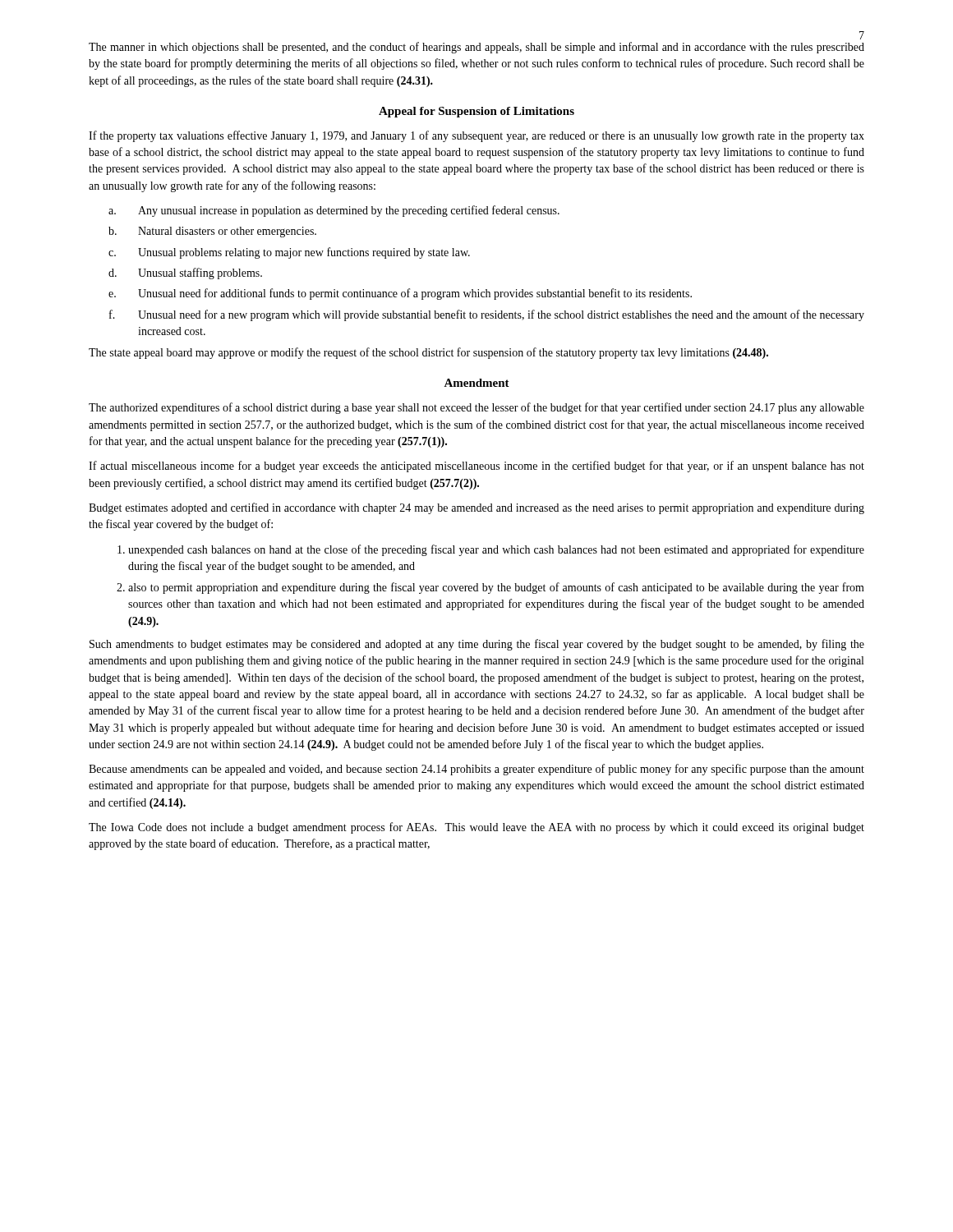
Task: Click on the region starting "b. Natural disasters or other emergencies."
Action: [212, 232]
